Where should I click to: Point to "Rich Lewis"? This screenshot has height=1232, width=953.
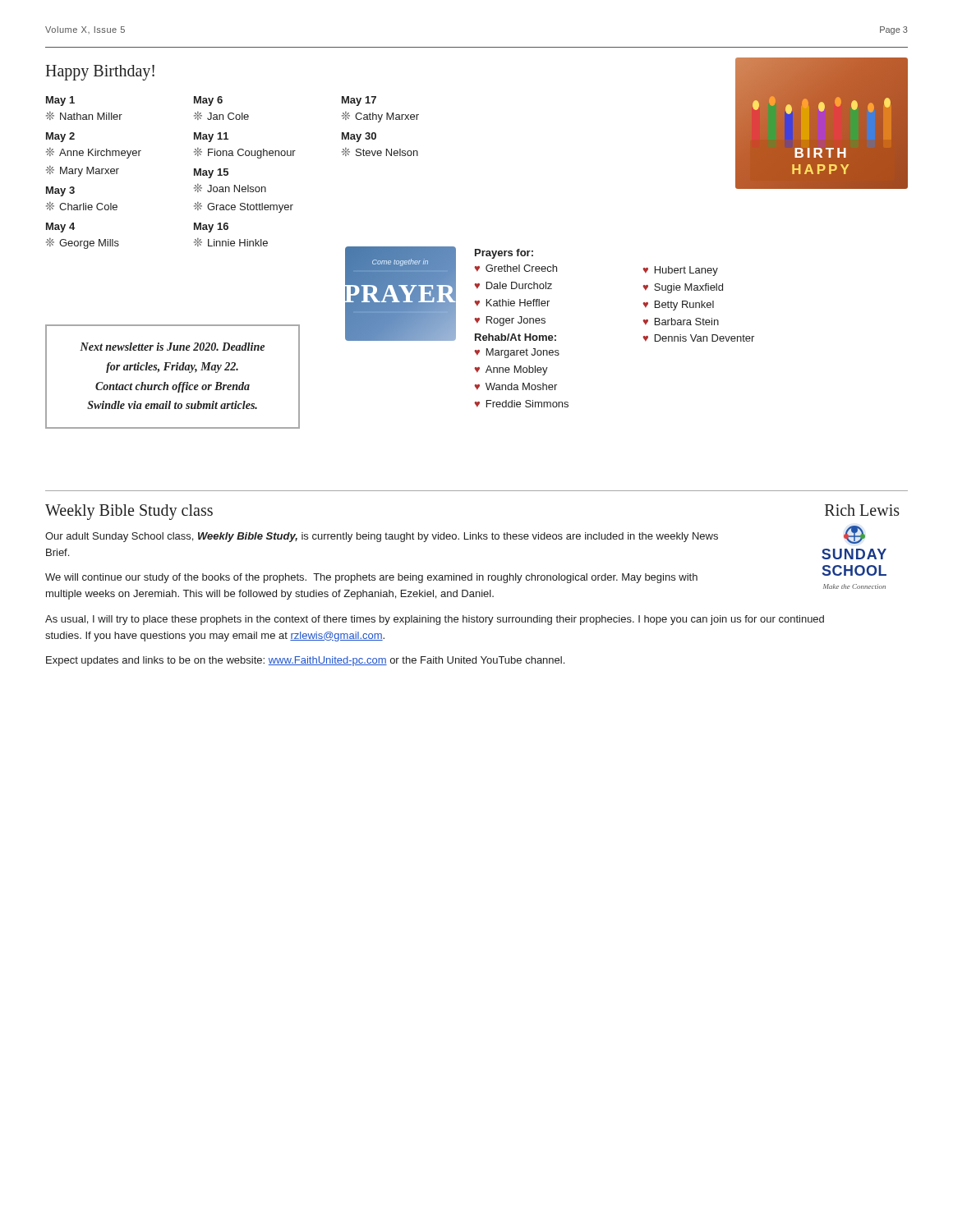click(862, 510)
